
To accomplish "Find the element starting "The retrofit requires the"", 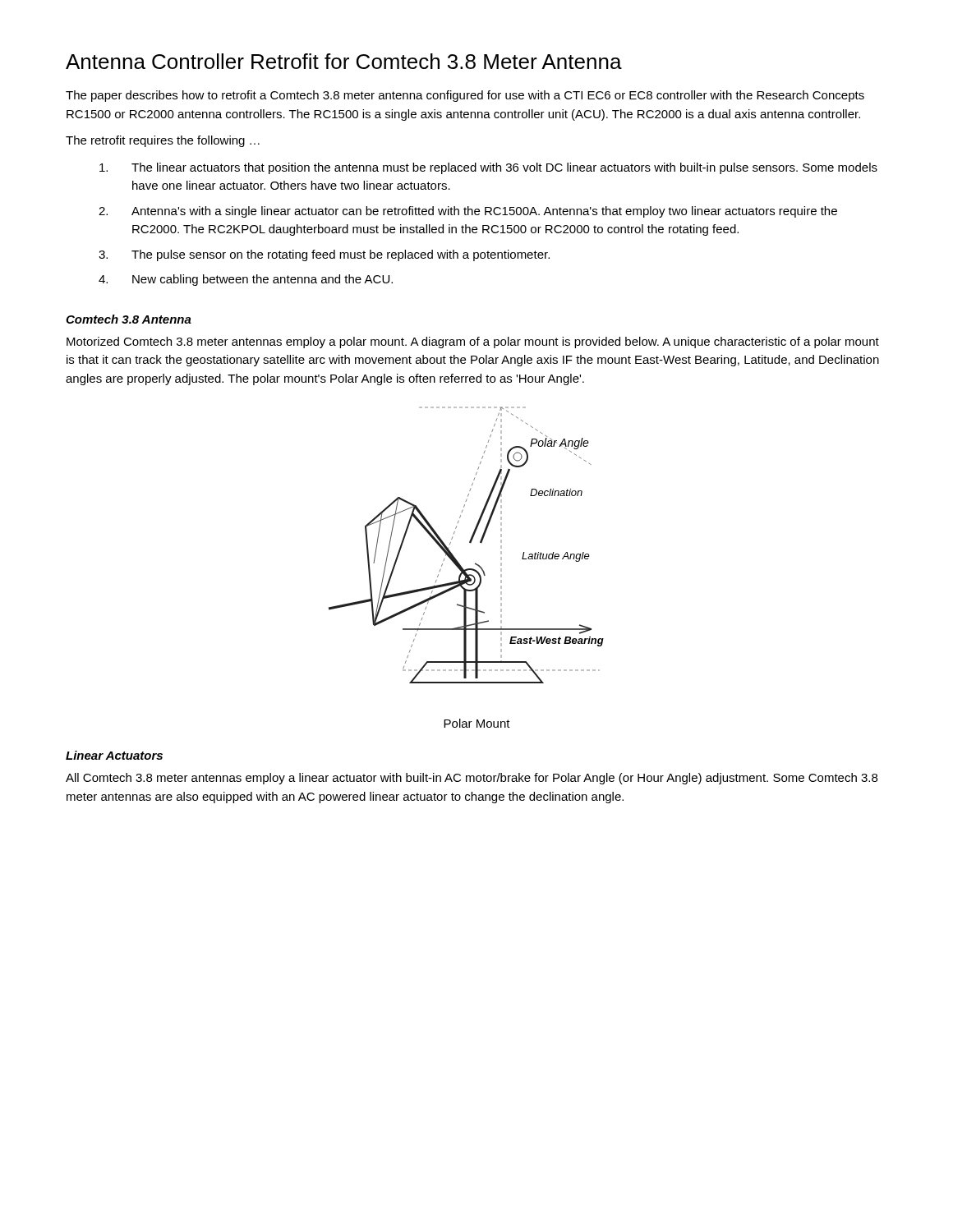I will 163,140.
